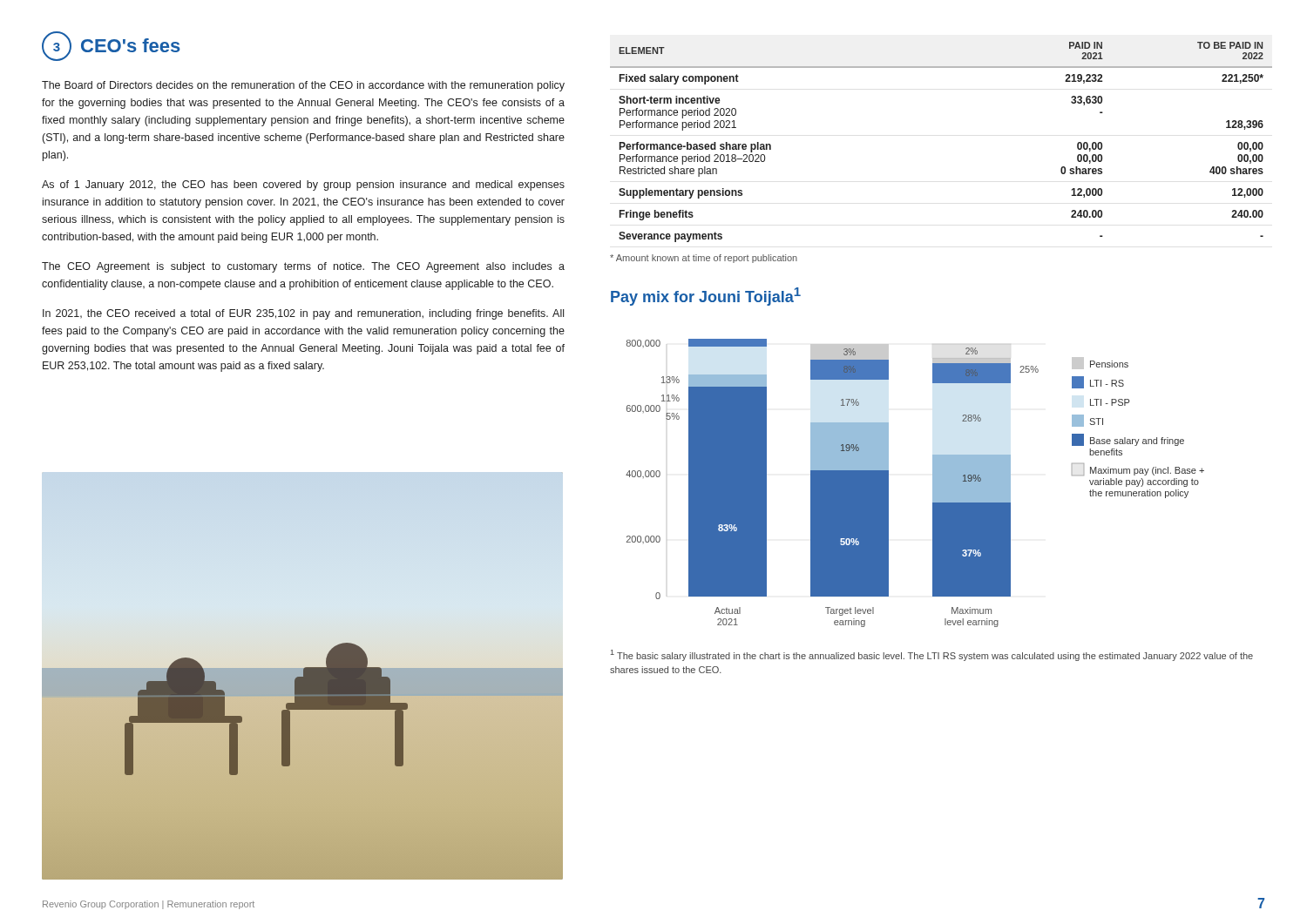Click on the region starting "1 The basic salary illustrated in"
This screenshot has height=924, width=1307.
[x=932, y=661]
